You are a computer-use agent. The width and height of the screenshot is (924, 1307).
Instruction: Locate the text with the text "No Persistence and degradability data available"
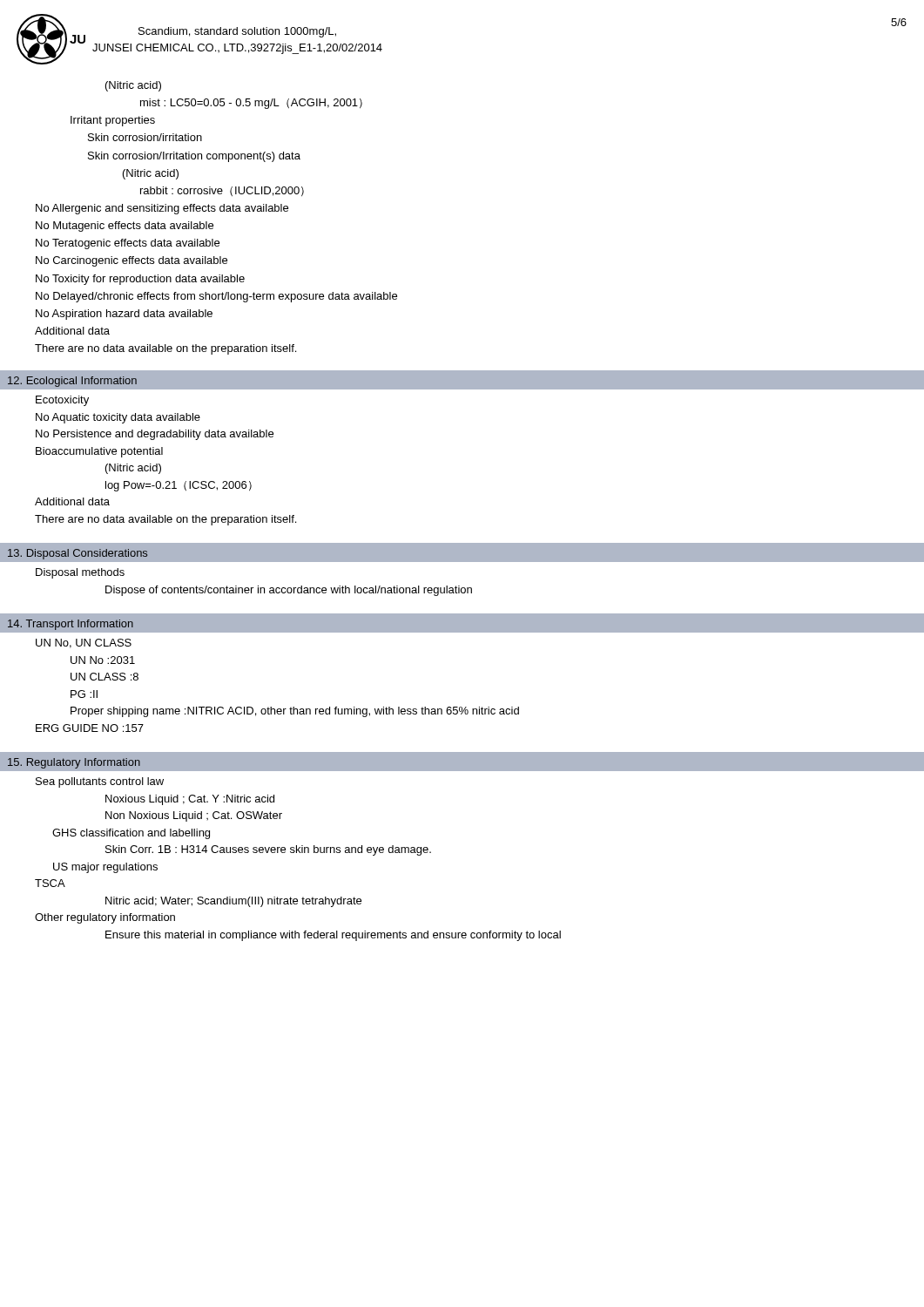coord(154,434)
